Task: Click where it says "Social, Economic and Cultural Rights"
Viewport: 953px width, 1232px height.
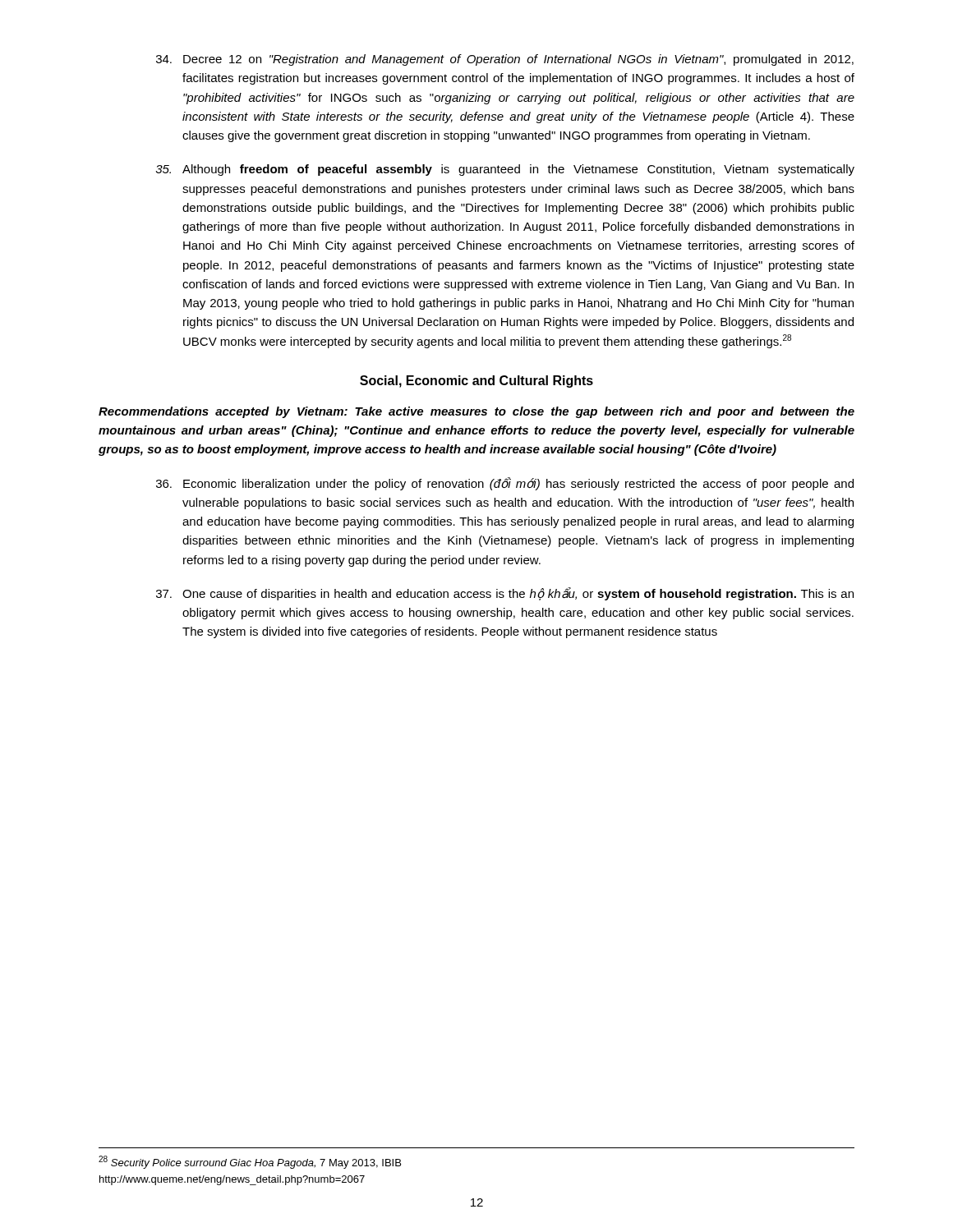Action: (x=476, y=381)
